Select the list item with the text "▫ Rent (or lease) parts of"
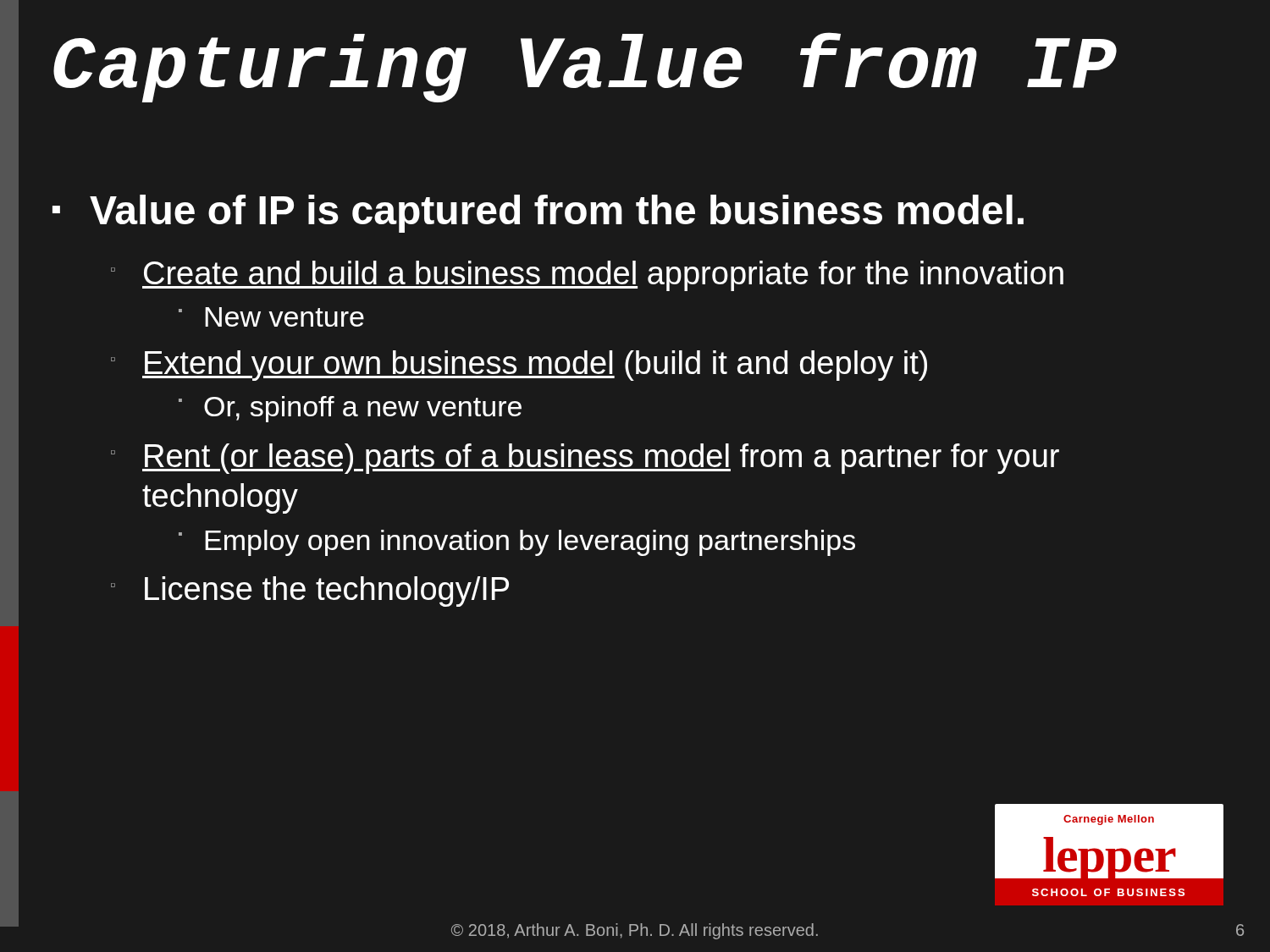This screenshot has width=1270, height=952. [665, 477]
